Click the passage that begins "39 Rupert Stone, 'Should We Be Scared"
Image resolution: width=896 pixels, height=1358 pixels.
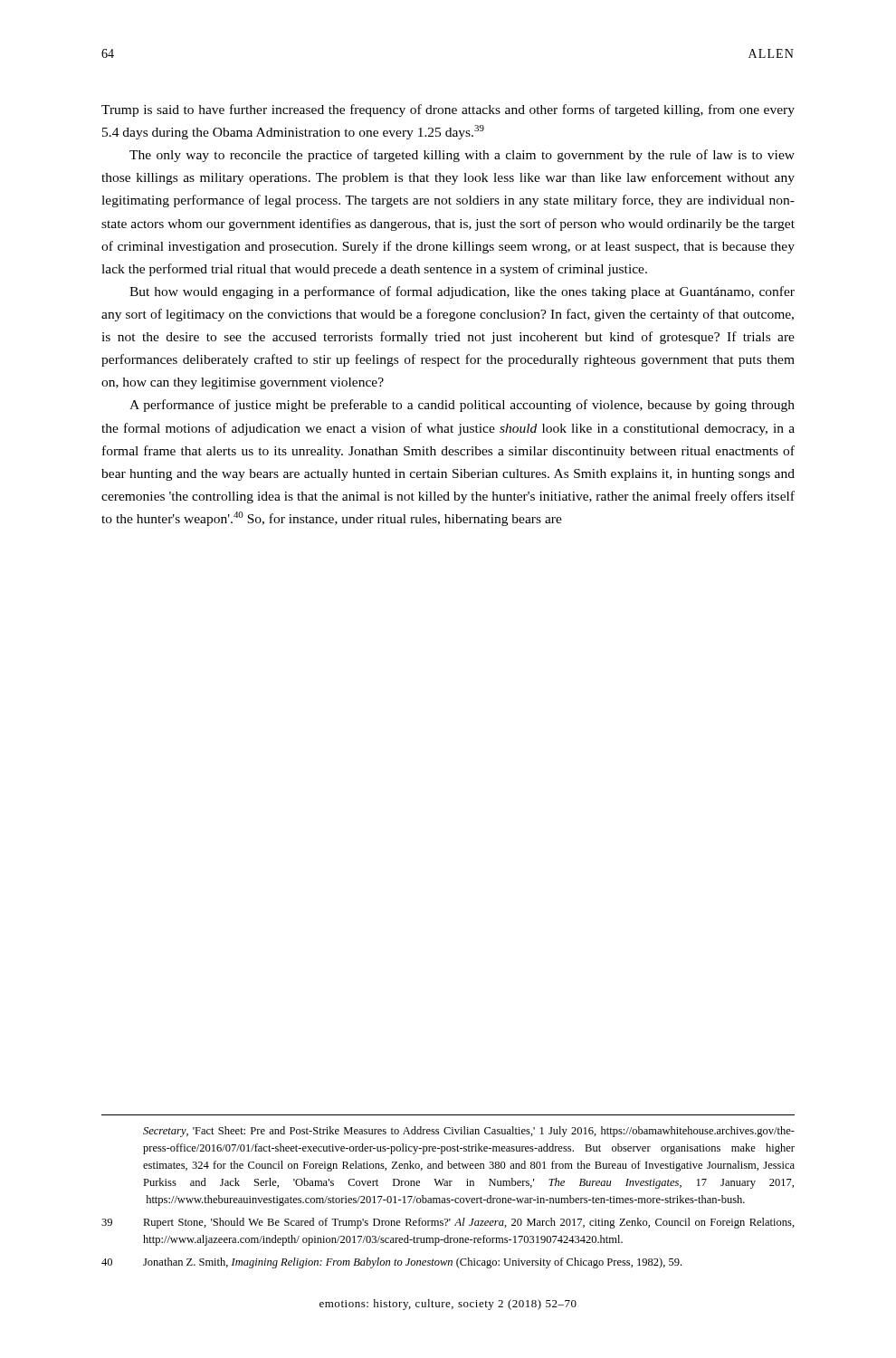(x=448, y=1231)
